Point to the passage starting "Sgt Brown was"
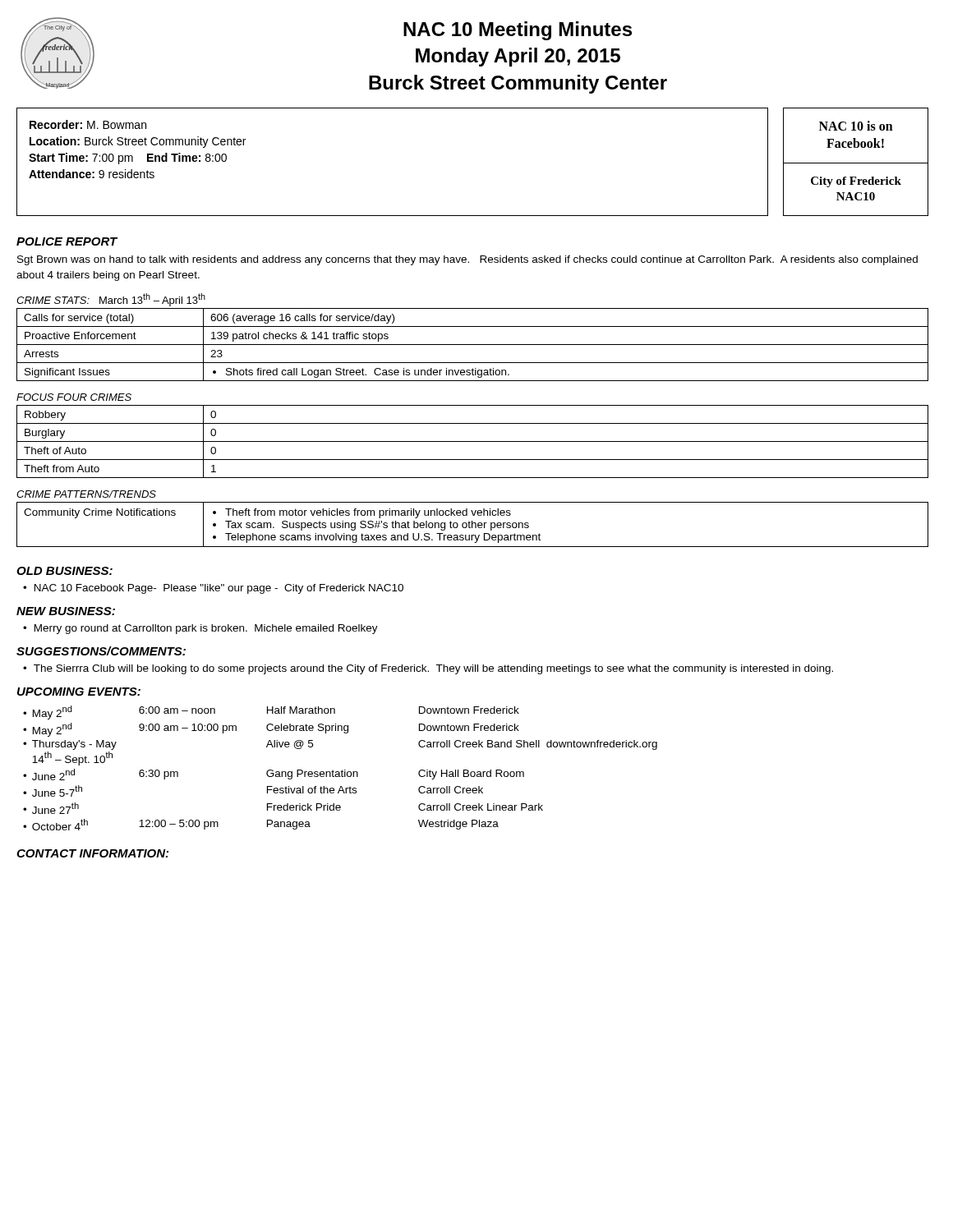The image size is (953, 1232). pos(467,267)
